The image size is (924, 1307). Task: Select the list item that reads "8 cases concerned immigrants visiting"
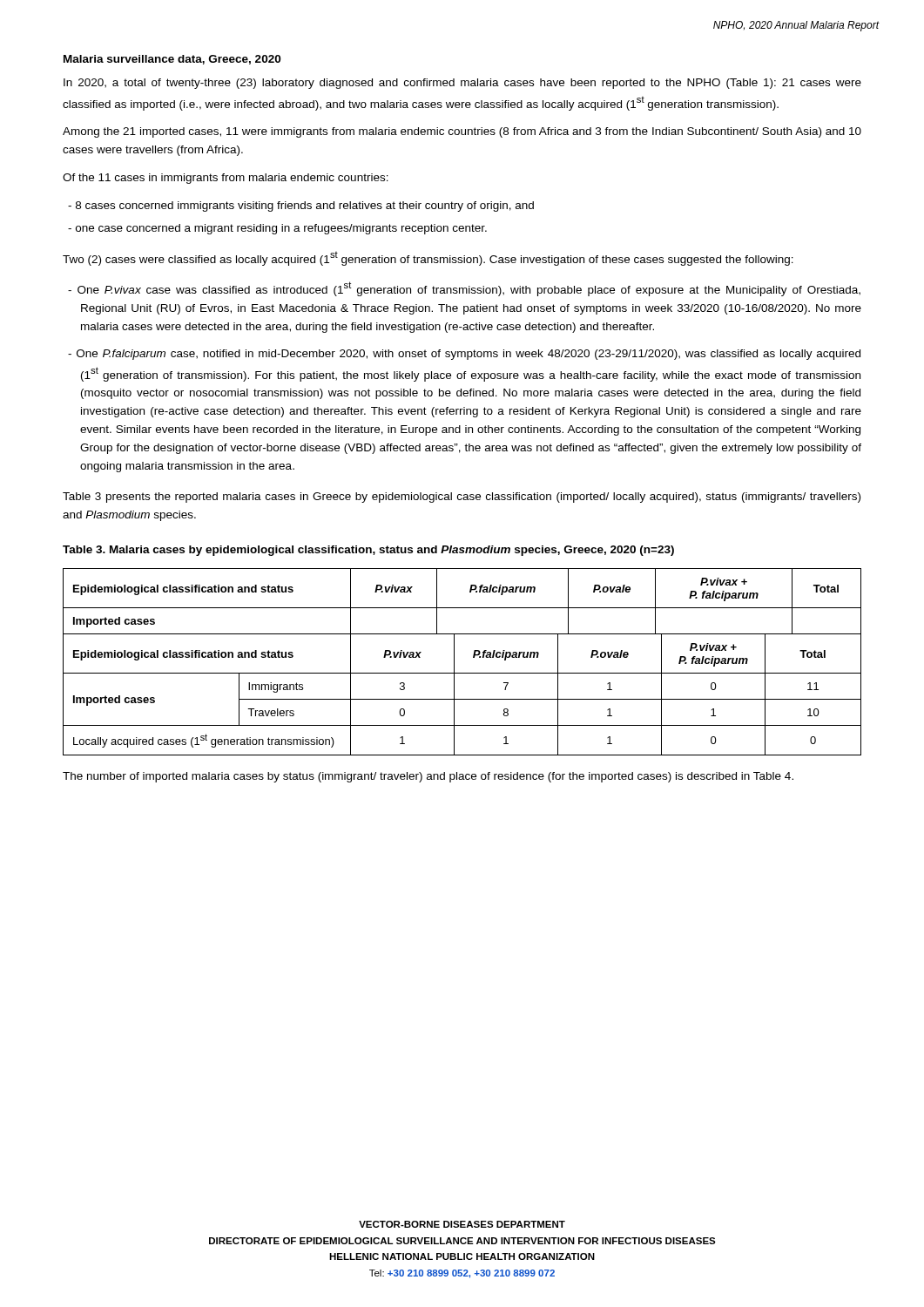305,205
